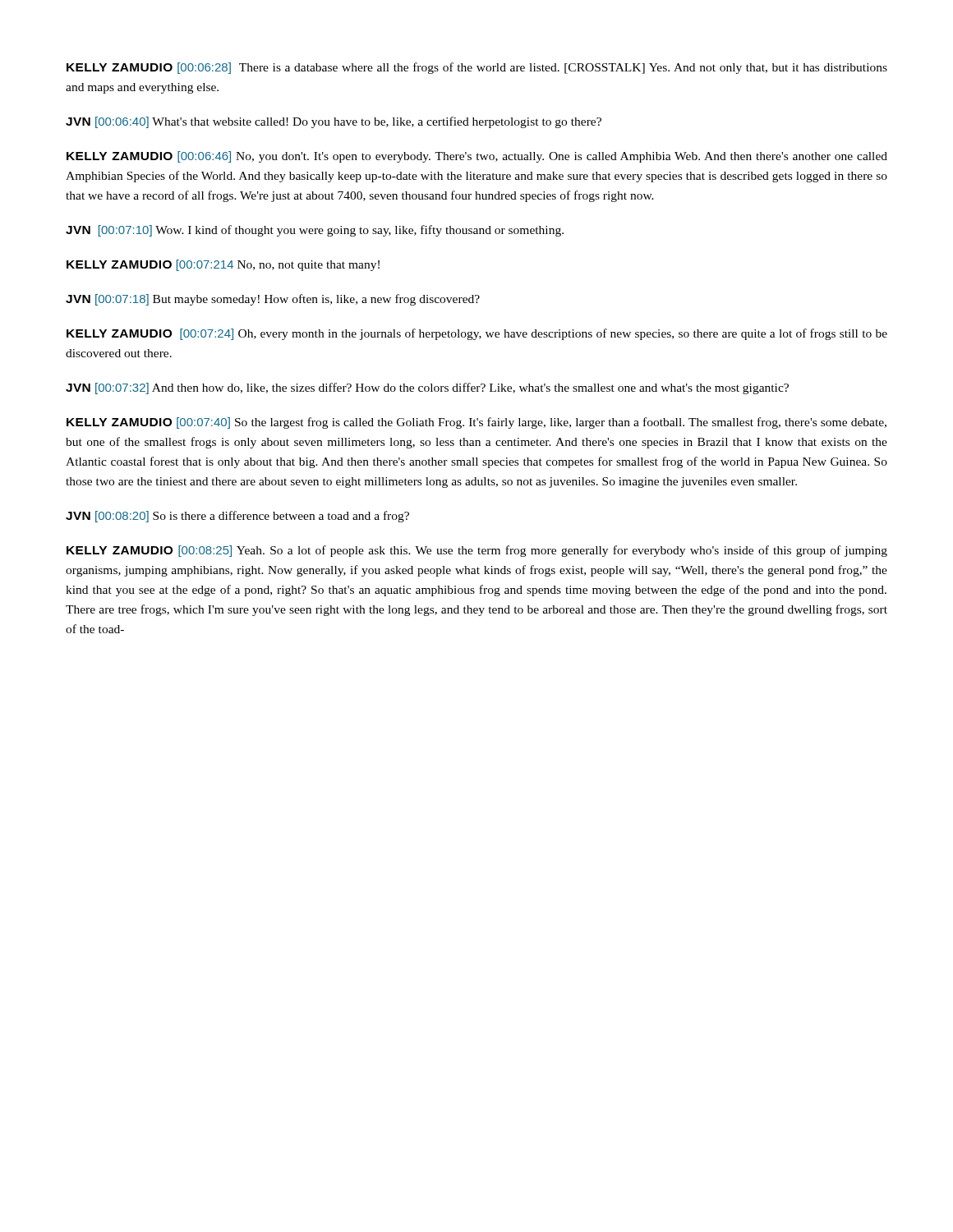Locate the block of text that opens with "KELLY ZAMUDIO [00:07:24] Oh, every month in the"
Image resolution: width=953 pixels, height=1232 pixels.
(476, 343)
